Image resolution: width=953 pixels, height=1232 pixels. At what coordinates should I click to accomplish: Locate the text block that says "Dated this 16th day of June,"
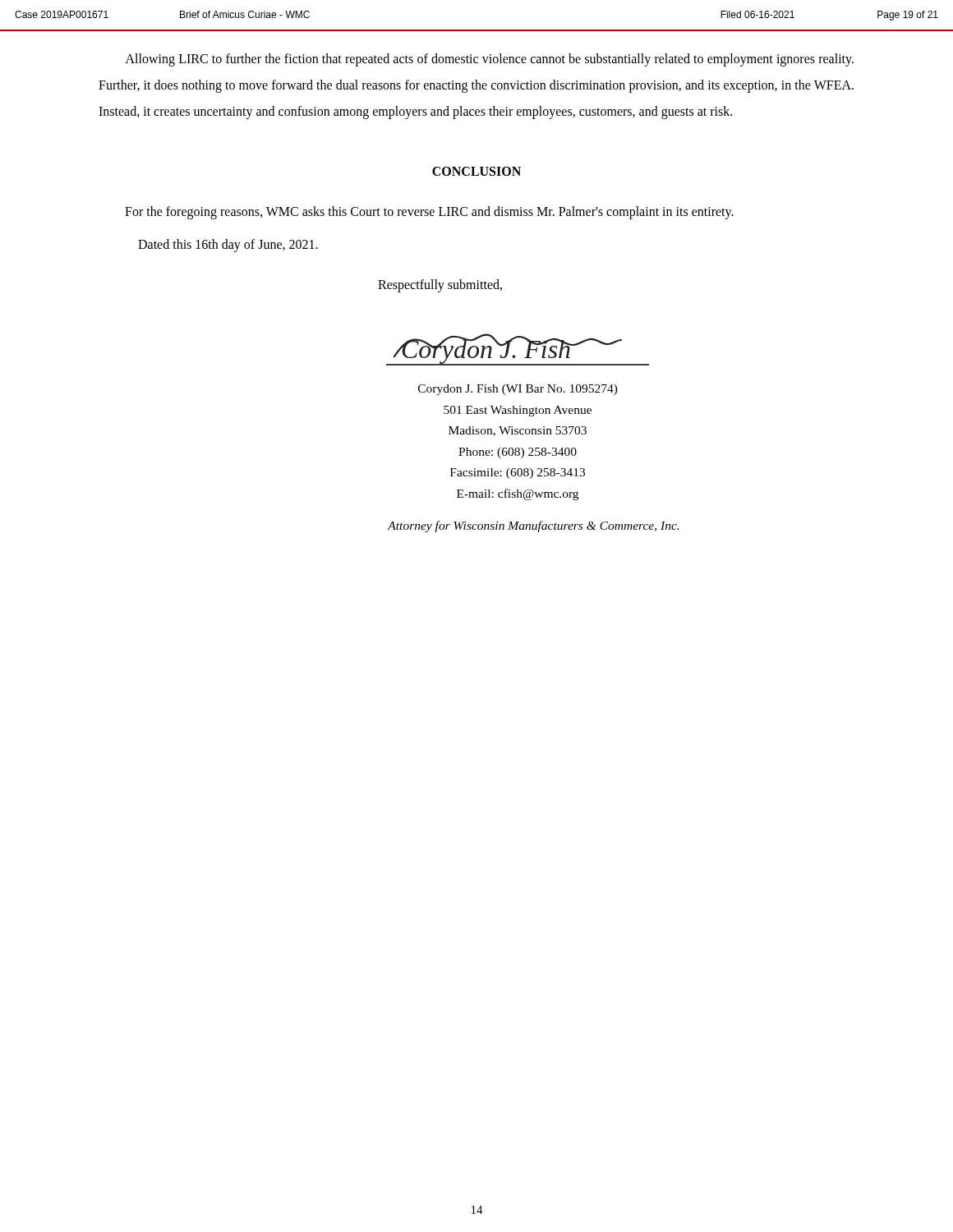point(228,244)
